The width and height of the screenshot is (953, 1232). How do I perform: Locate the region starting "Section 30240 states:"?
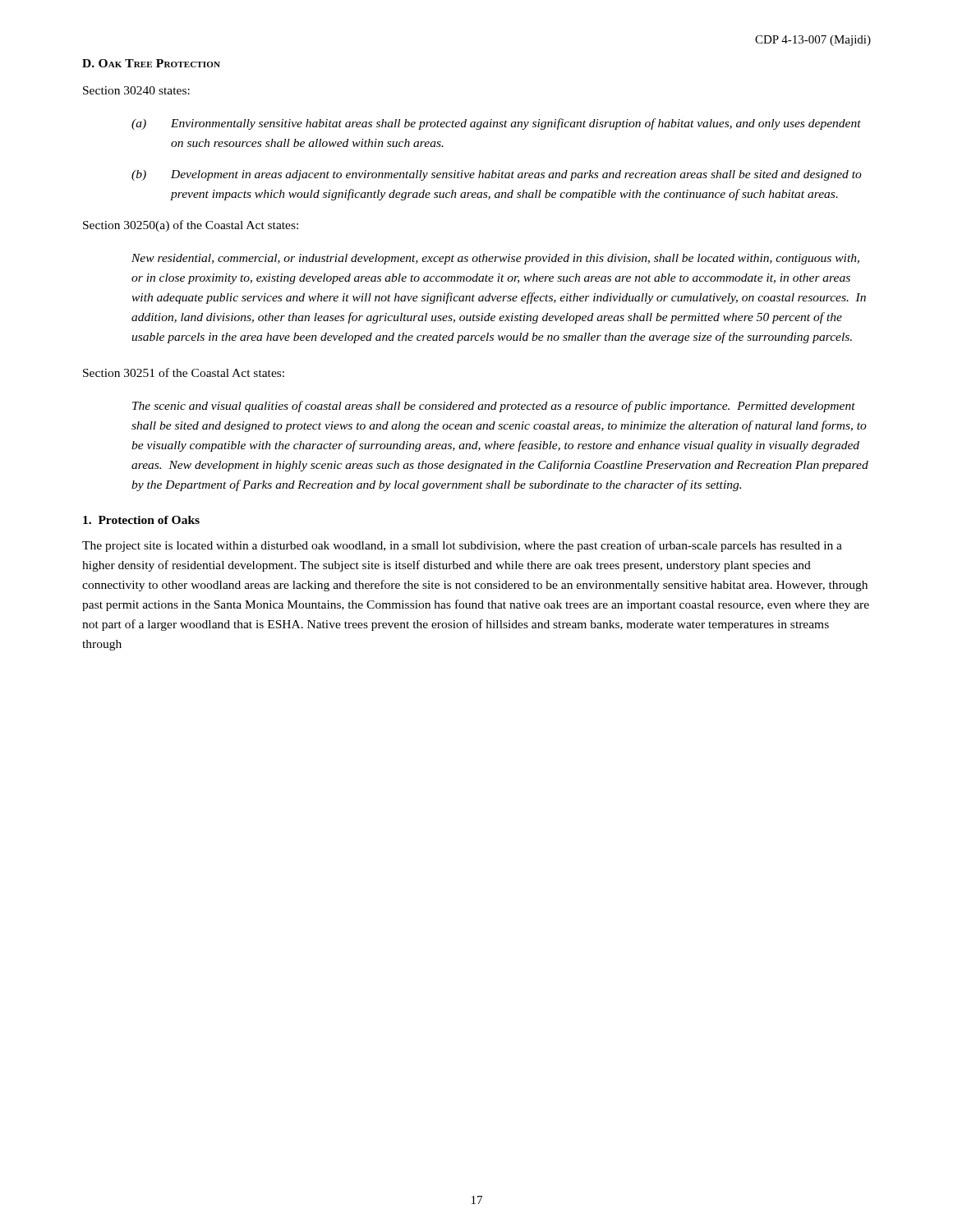136,90
